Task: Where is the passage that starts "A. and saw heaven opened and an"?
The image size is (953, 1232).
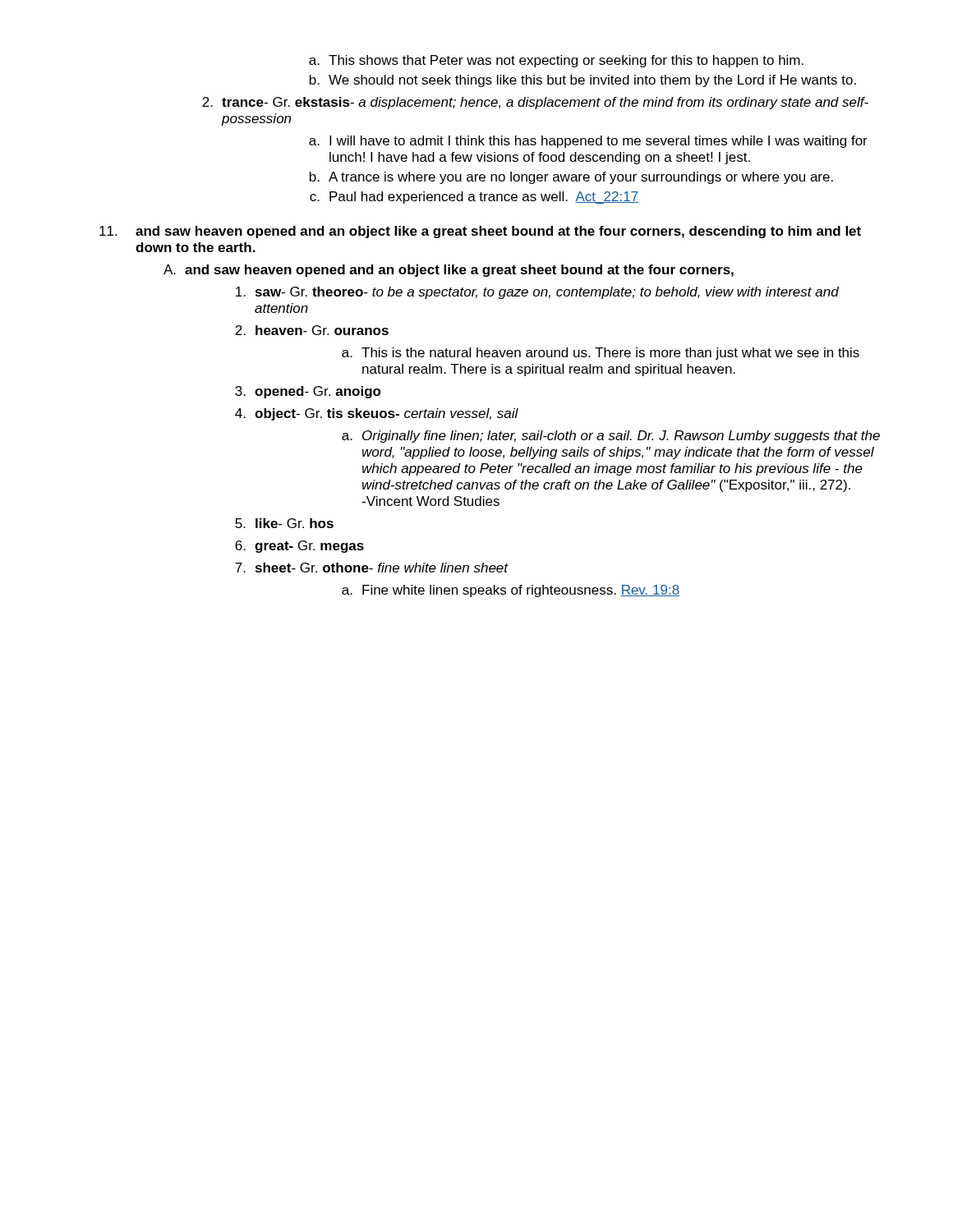Action: point(509,270)
